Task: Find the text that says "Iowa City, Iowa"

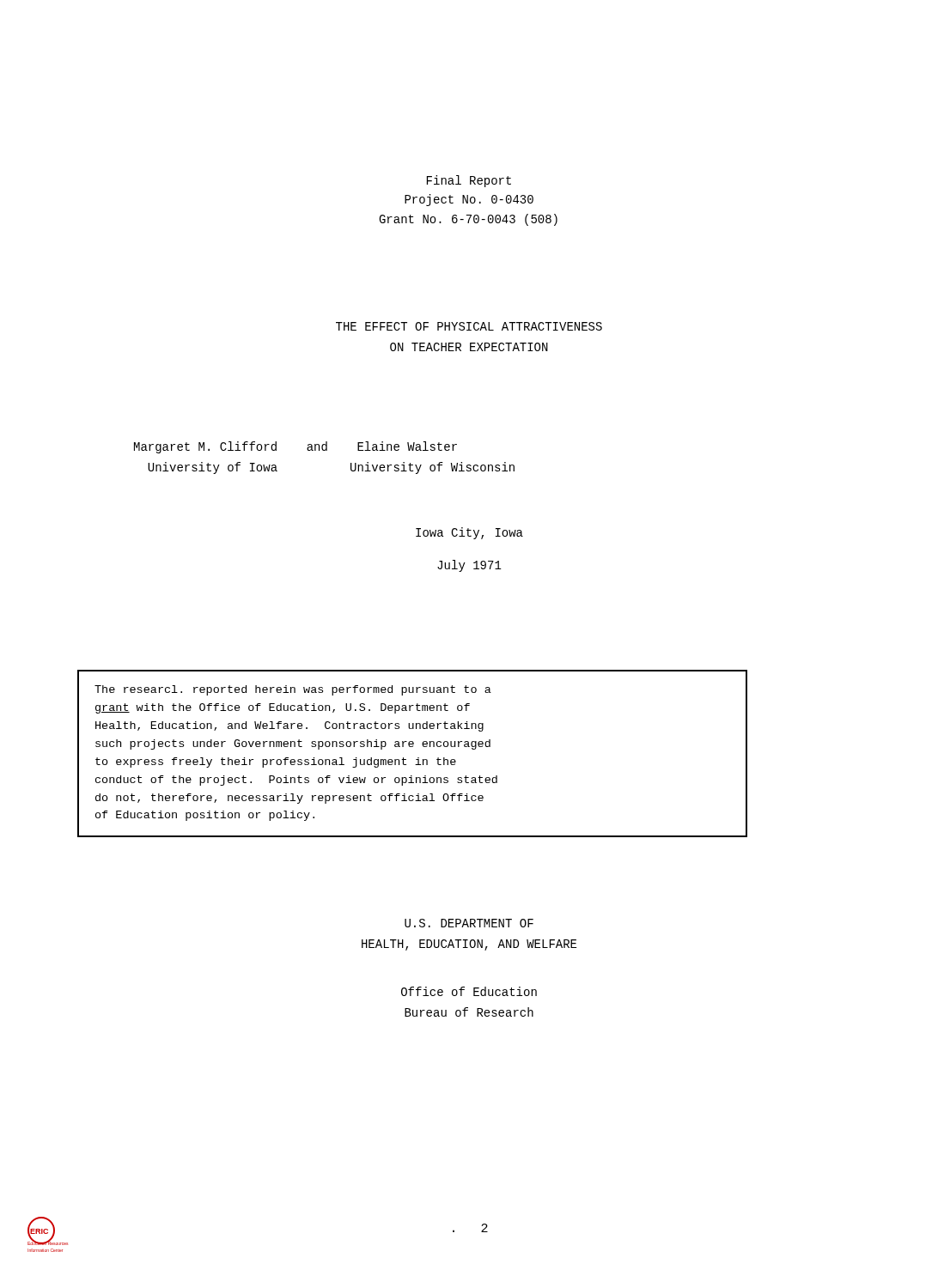Action: click(x=469, y=533)
